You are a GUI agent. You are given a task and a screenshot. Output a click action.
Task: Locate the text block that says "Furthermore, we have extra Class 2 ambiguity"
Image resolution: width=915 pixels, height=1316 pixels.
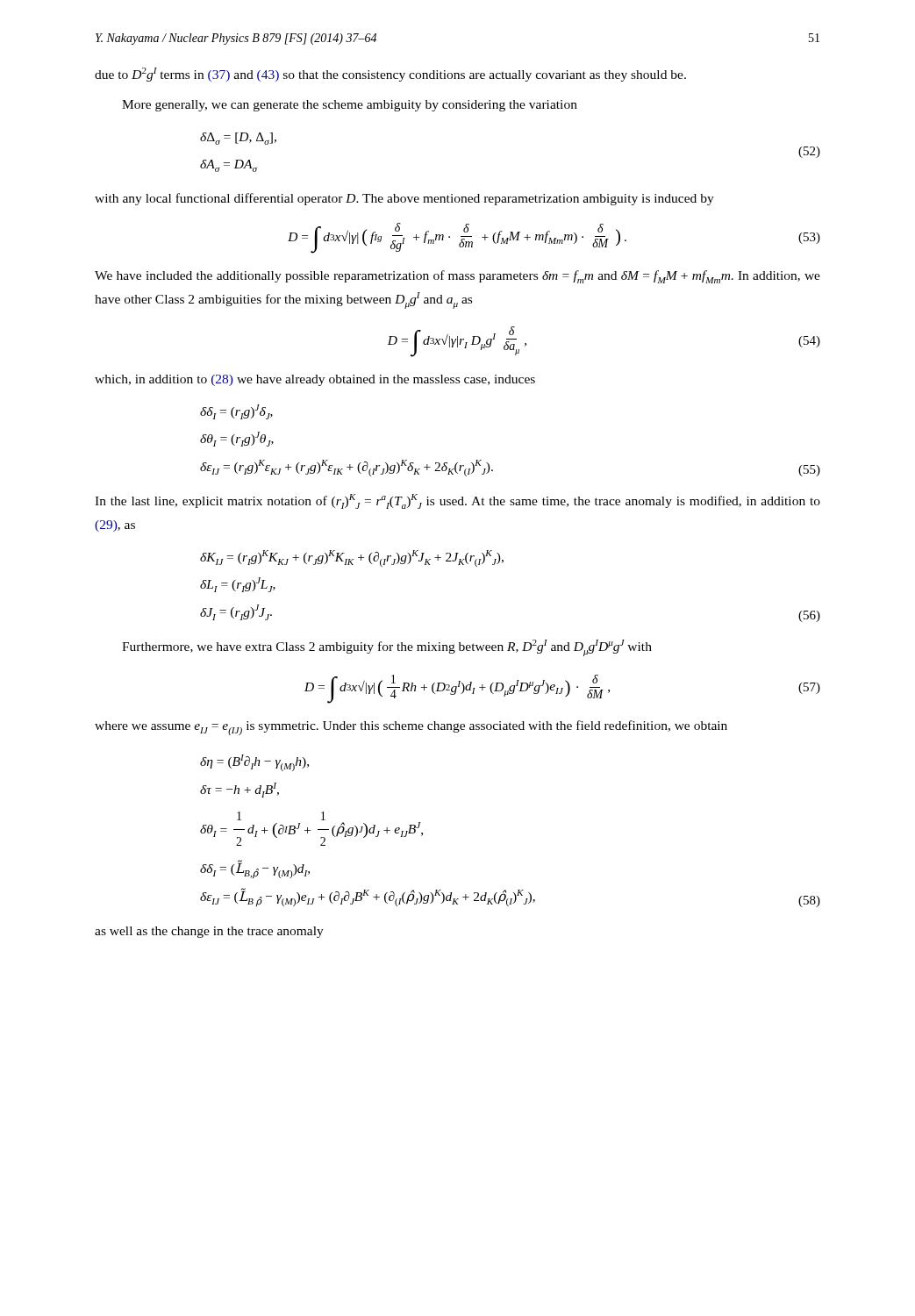(x=387, y=647)
